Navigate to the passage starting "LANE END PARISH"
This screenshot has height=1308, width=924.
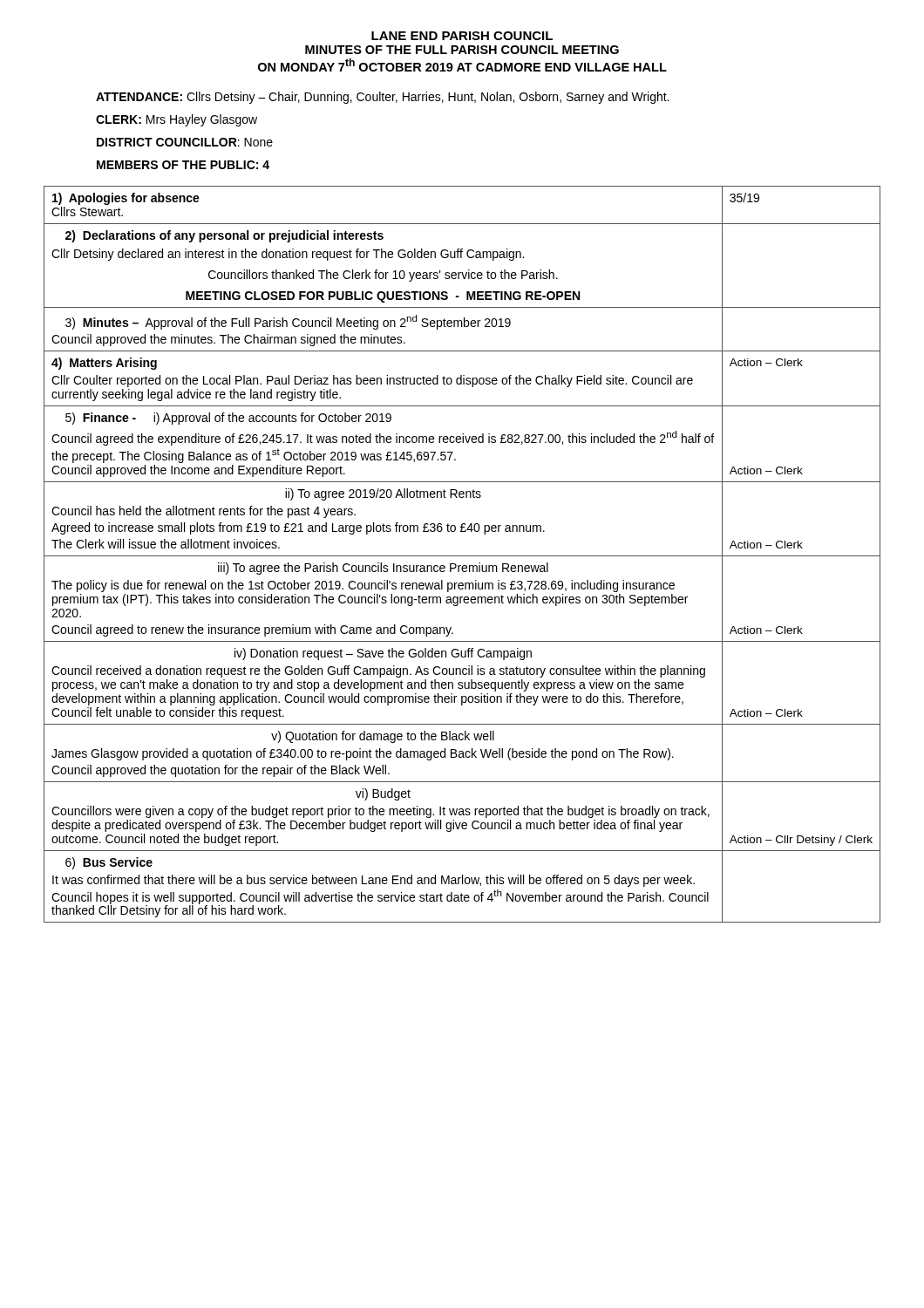point(462,51)
